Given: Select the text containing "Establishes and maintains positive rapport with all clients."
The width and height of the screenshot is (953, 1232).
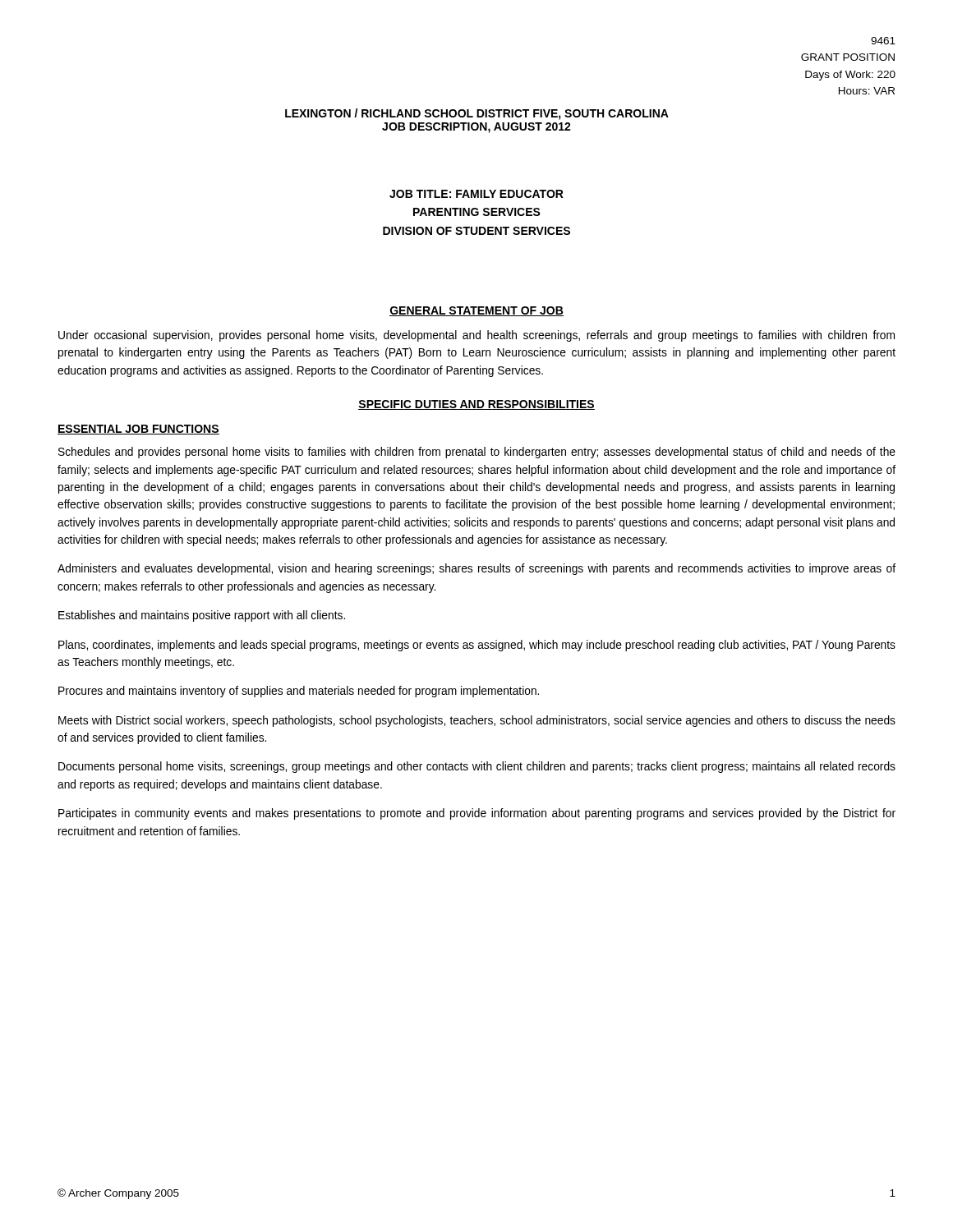Looking at the screenshot, I should [202, 616].
